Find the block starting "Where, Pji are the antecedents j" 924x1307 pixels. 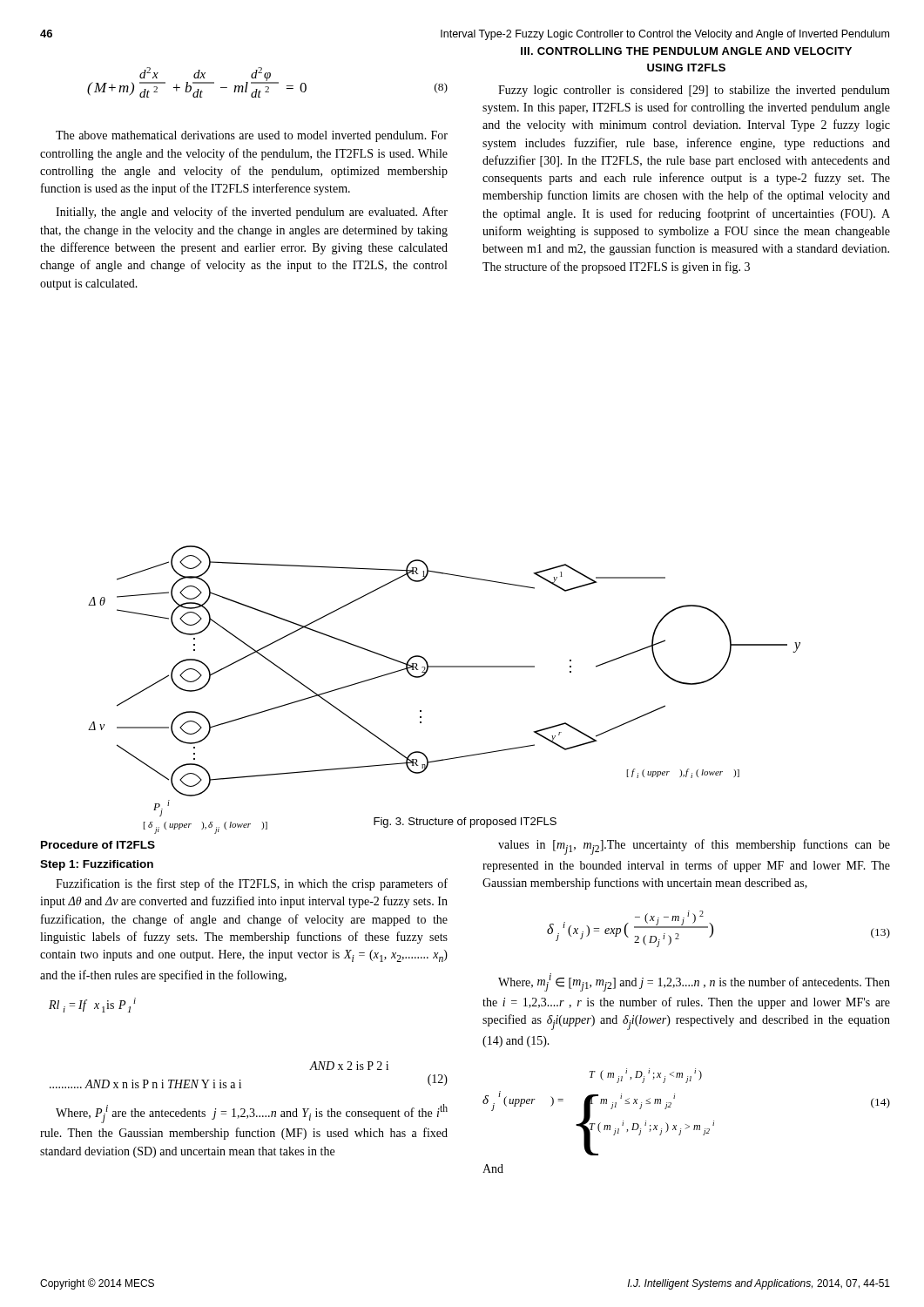(x=244, y=1131)
